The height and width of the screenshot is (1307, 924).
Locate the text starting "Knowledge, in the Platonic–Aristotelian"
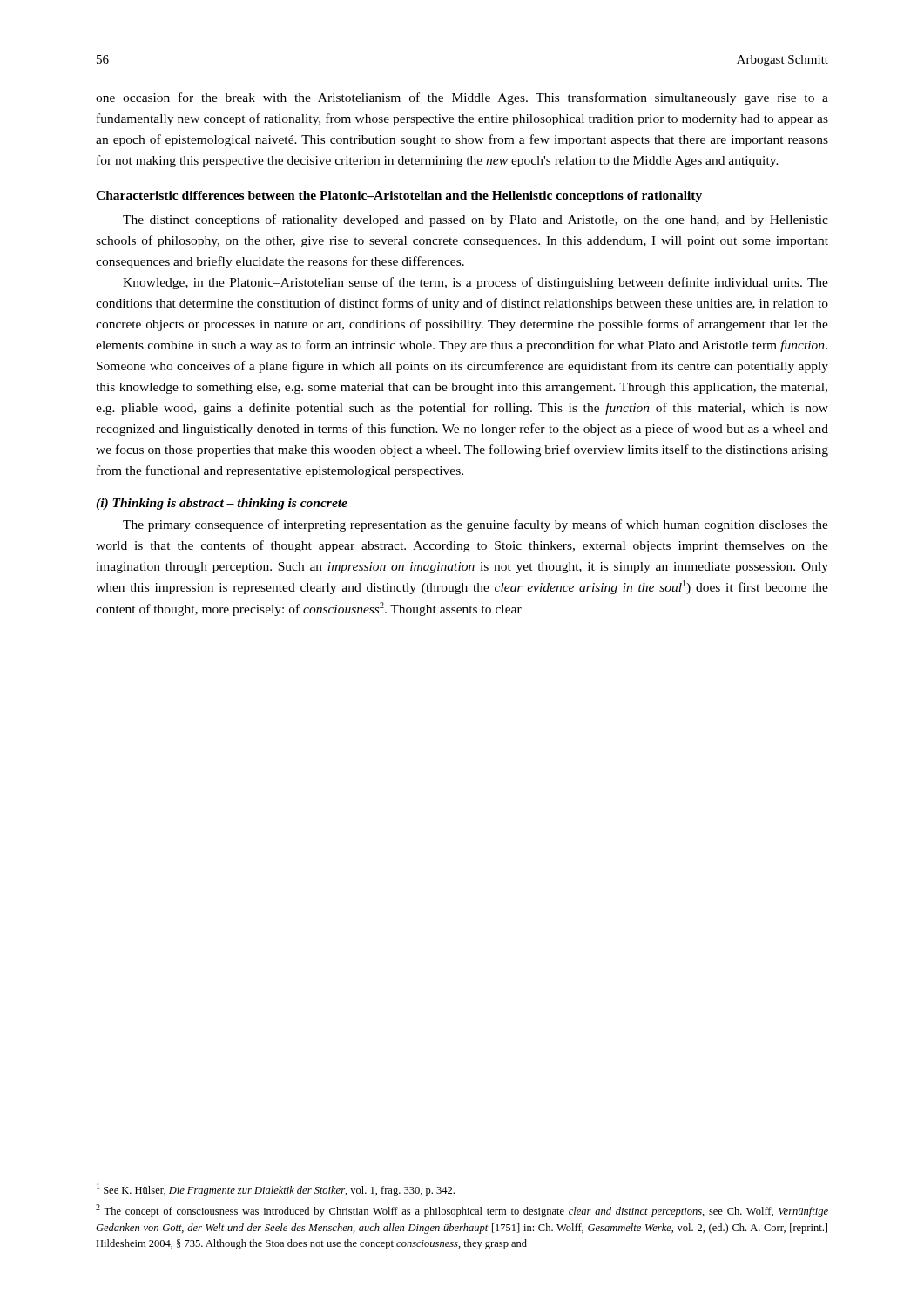click(462, 377)
